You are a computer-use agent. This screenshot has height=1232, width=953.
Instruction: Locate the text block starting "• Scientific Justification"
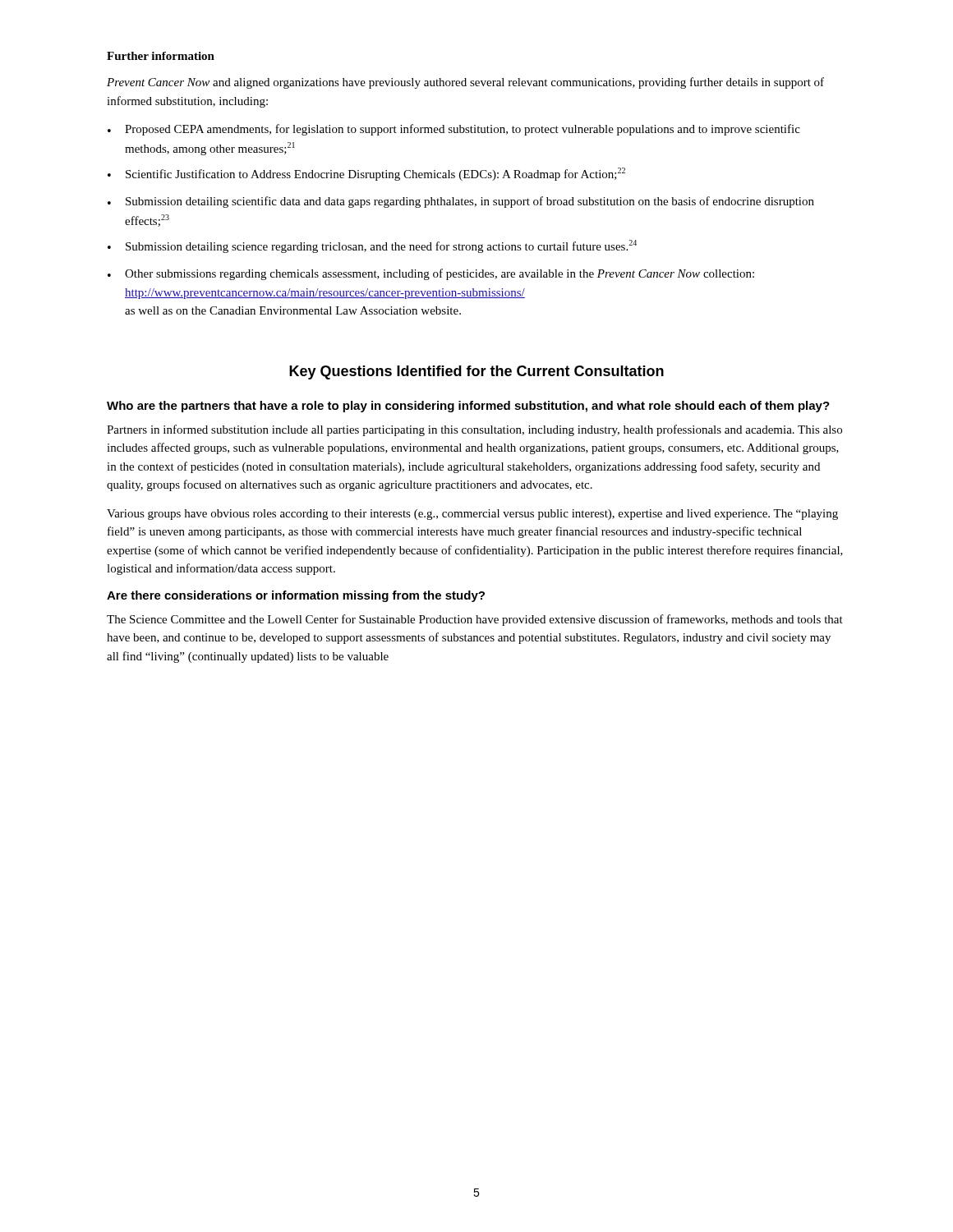pos(476,175)
